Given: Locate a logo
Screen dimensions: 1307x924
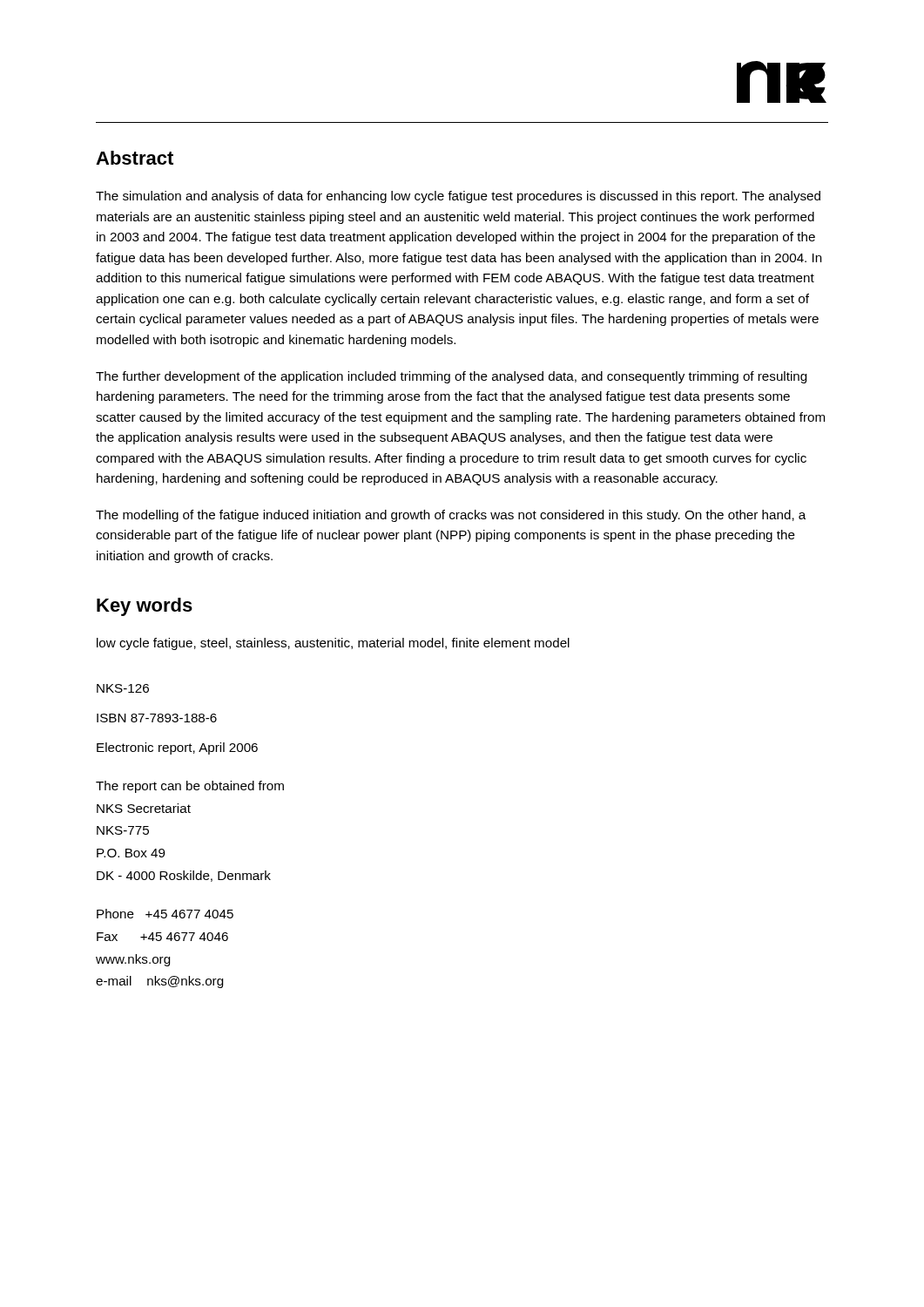Looking at the screenshot, I should pyautogui.click(x=780, y=84).
